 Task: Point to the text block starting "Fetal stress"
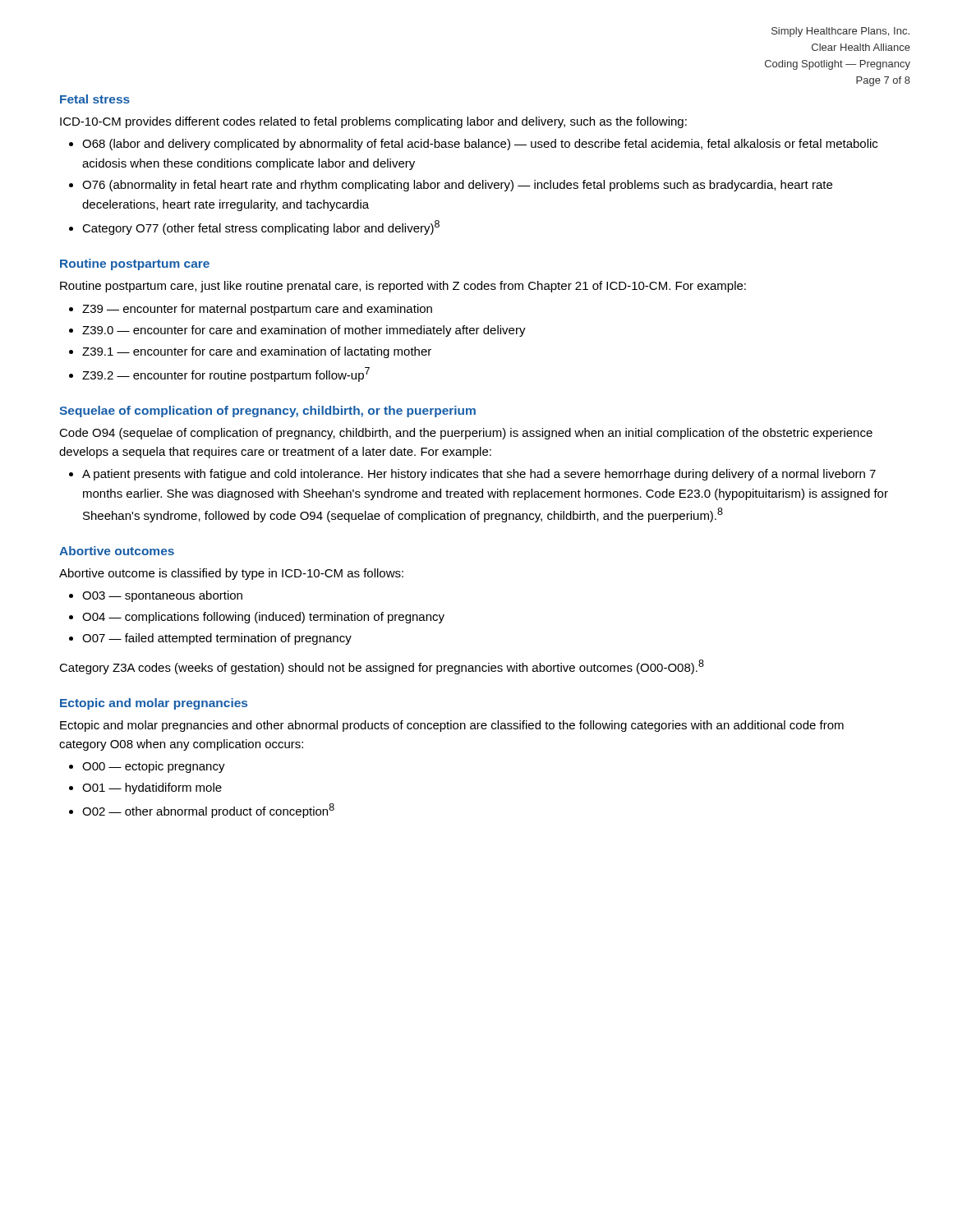[95, 99]
